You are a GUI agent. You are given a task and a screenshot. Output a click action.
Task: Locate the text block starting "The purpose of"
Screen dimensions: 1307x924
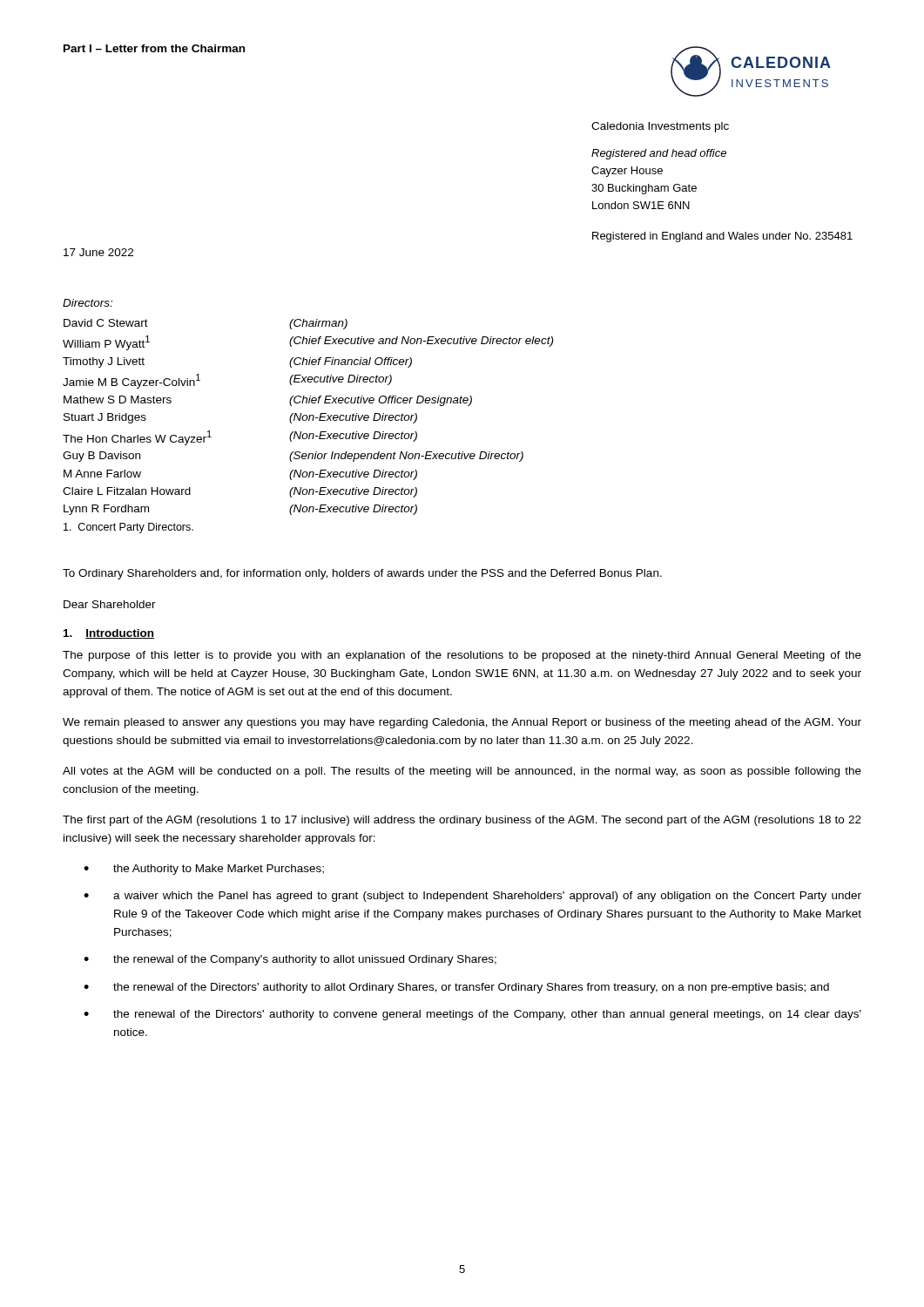(x=462, y=673)
